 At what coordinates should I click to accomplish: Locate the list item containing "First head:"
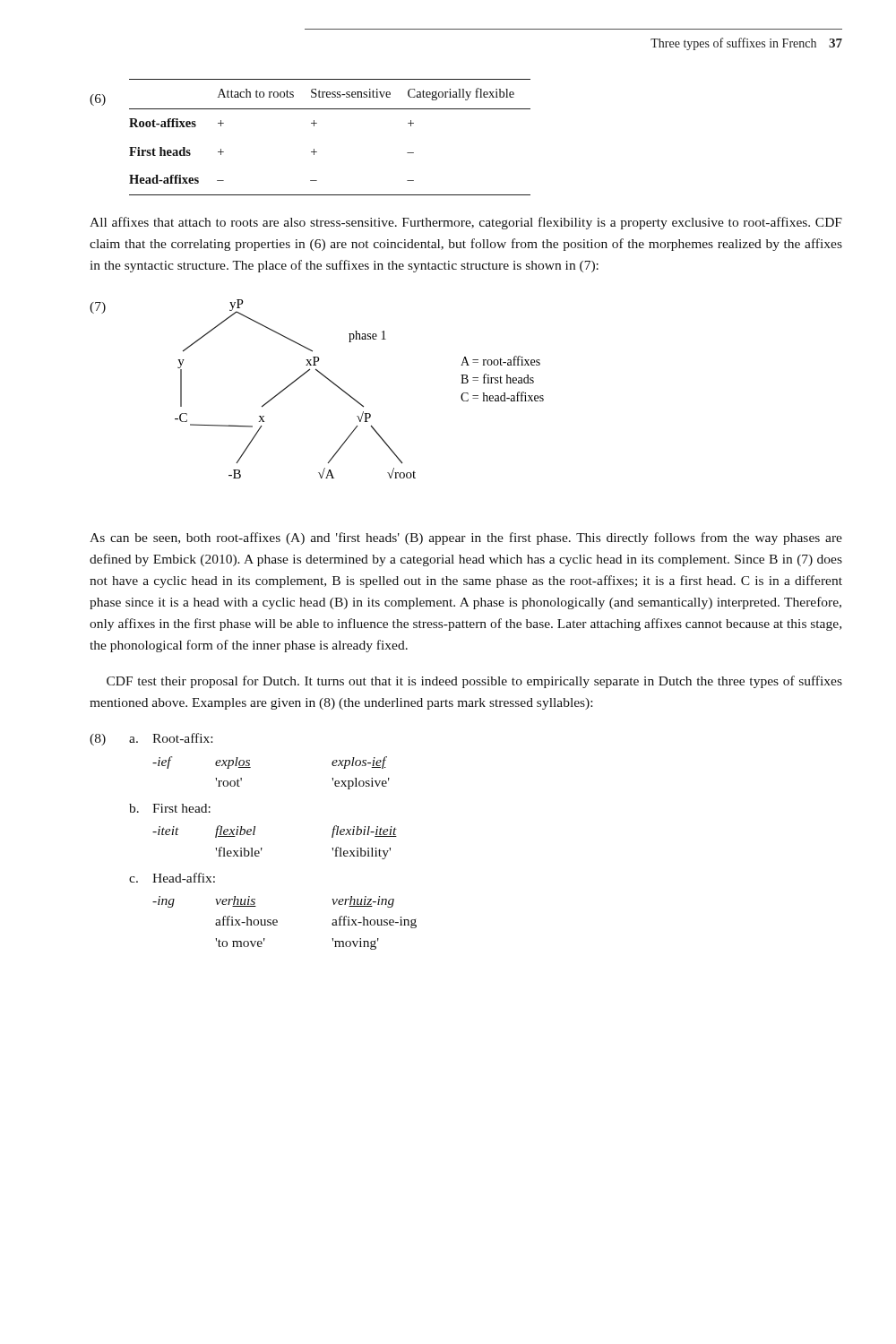point(182,808)
